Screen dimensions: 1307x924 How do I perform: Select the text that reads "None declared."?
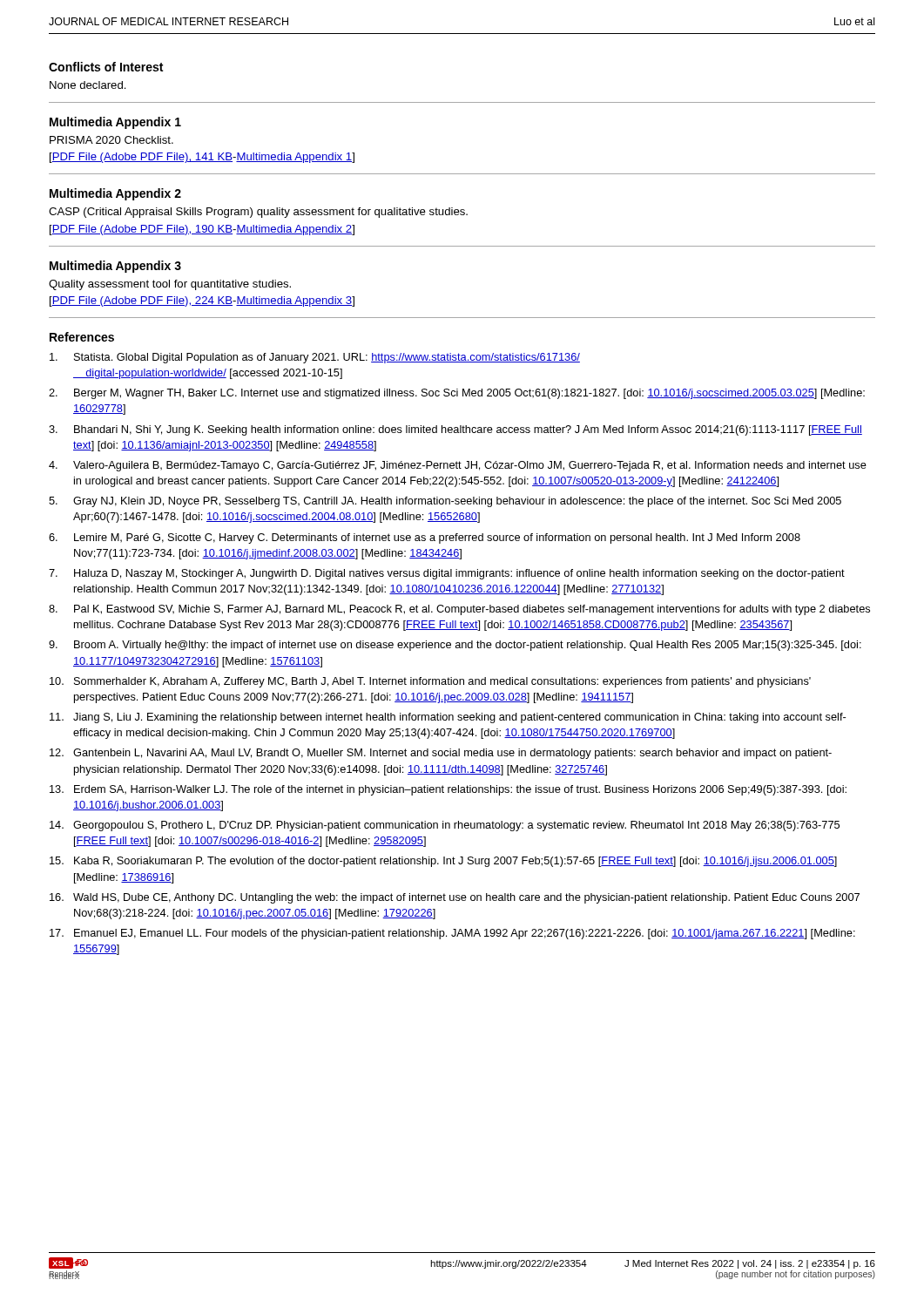pos(88,85)
